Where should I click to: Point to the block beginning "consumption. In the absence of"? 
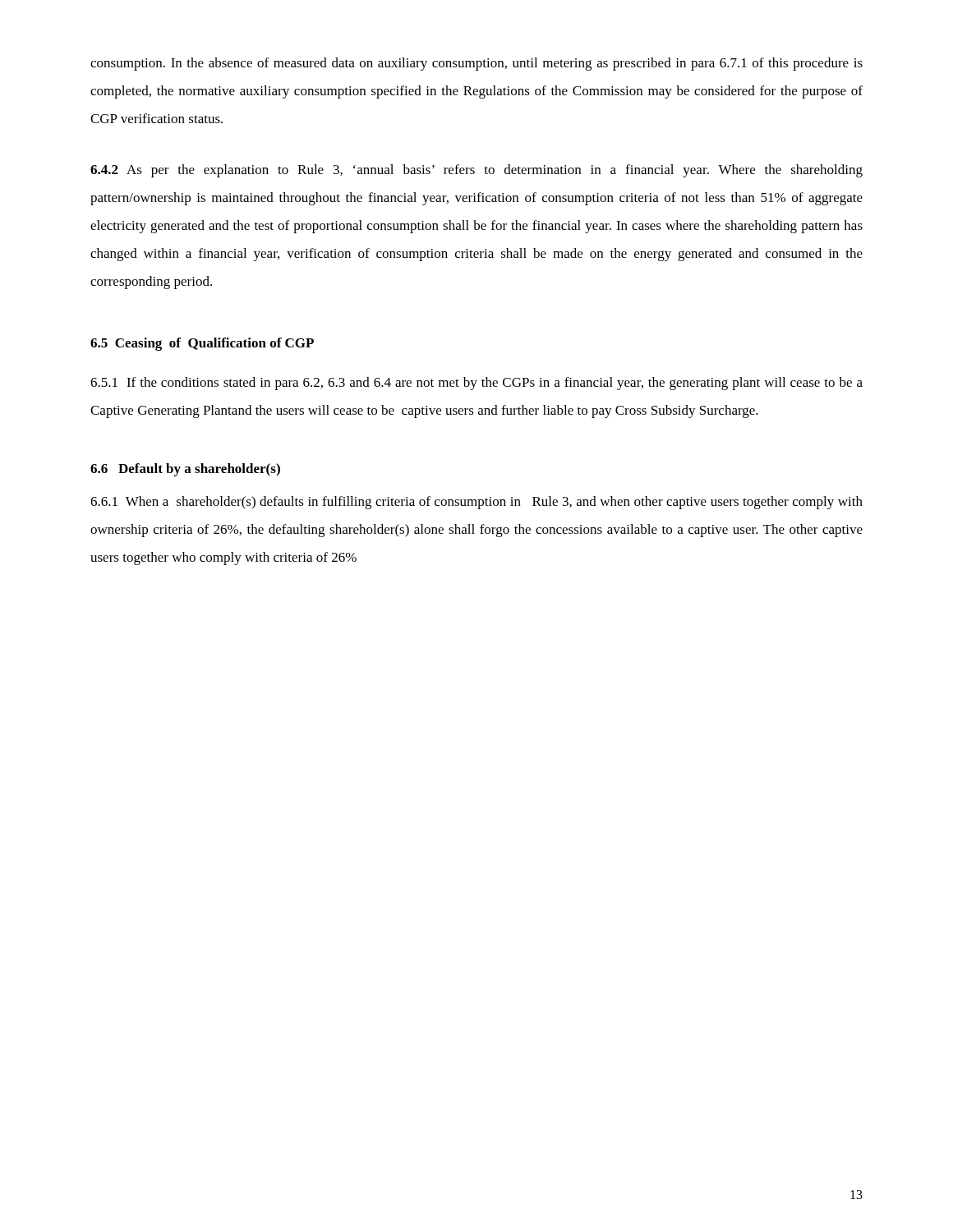pos(476,91)
